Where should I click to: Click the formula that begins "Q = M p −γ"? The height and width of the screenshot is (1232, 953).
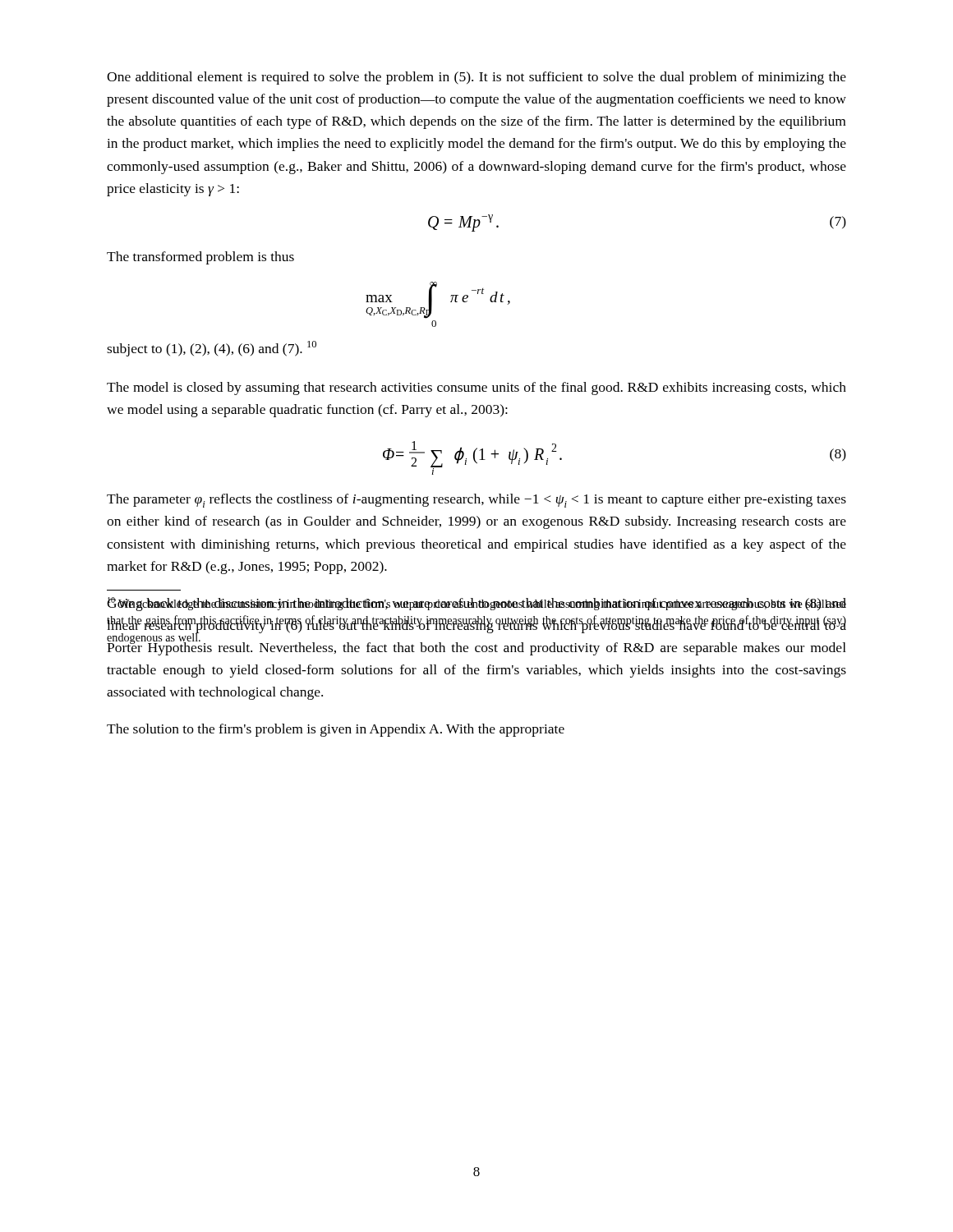(x=470, y=223)
